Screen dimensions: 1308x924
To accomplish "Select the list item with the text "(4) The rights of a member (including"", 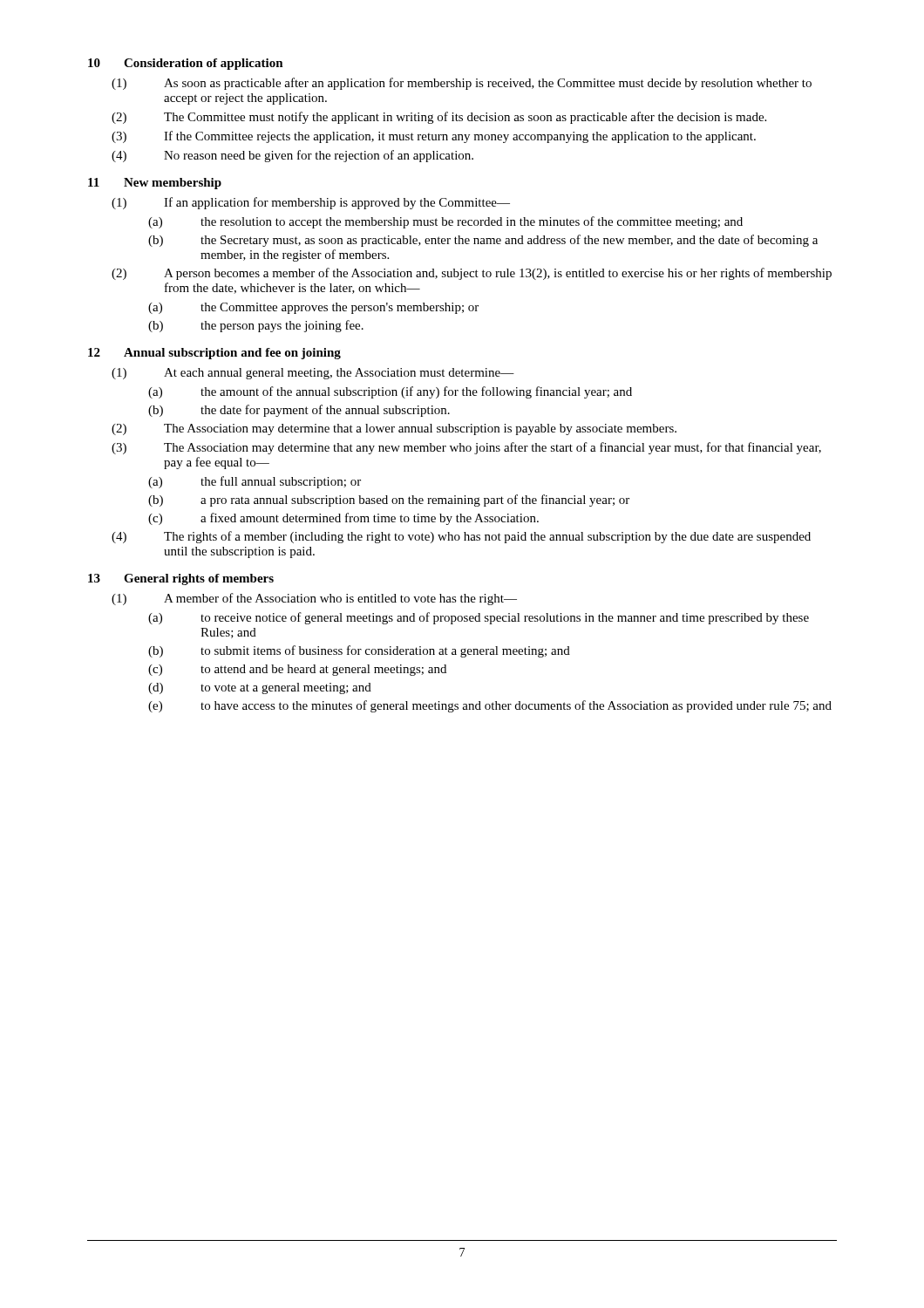I will pyautogui.click(x=462, y=544).
